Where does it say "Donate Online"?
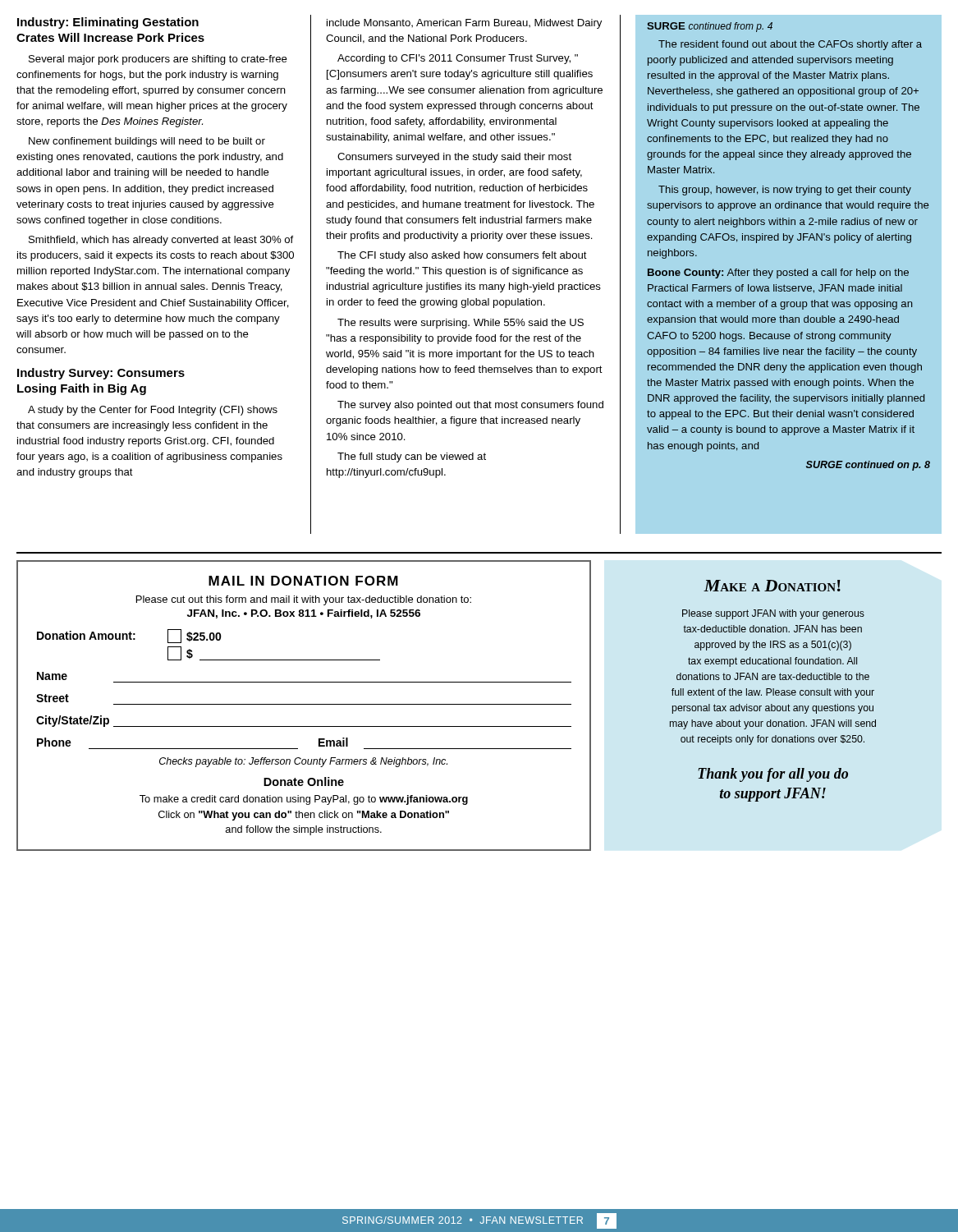The width and height of the screenshot is (958, 1232). [304, 782]
